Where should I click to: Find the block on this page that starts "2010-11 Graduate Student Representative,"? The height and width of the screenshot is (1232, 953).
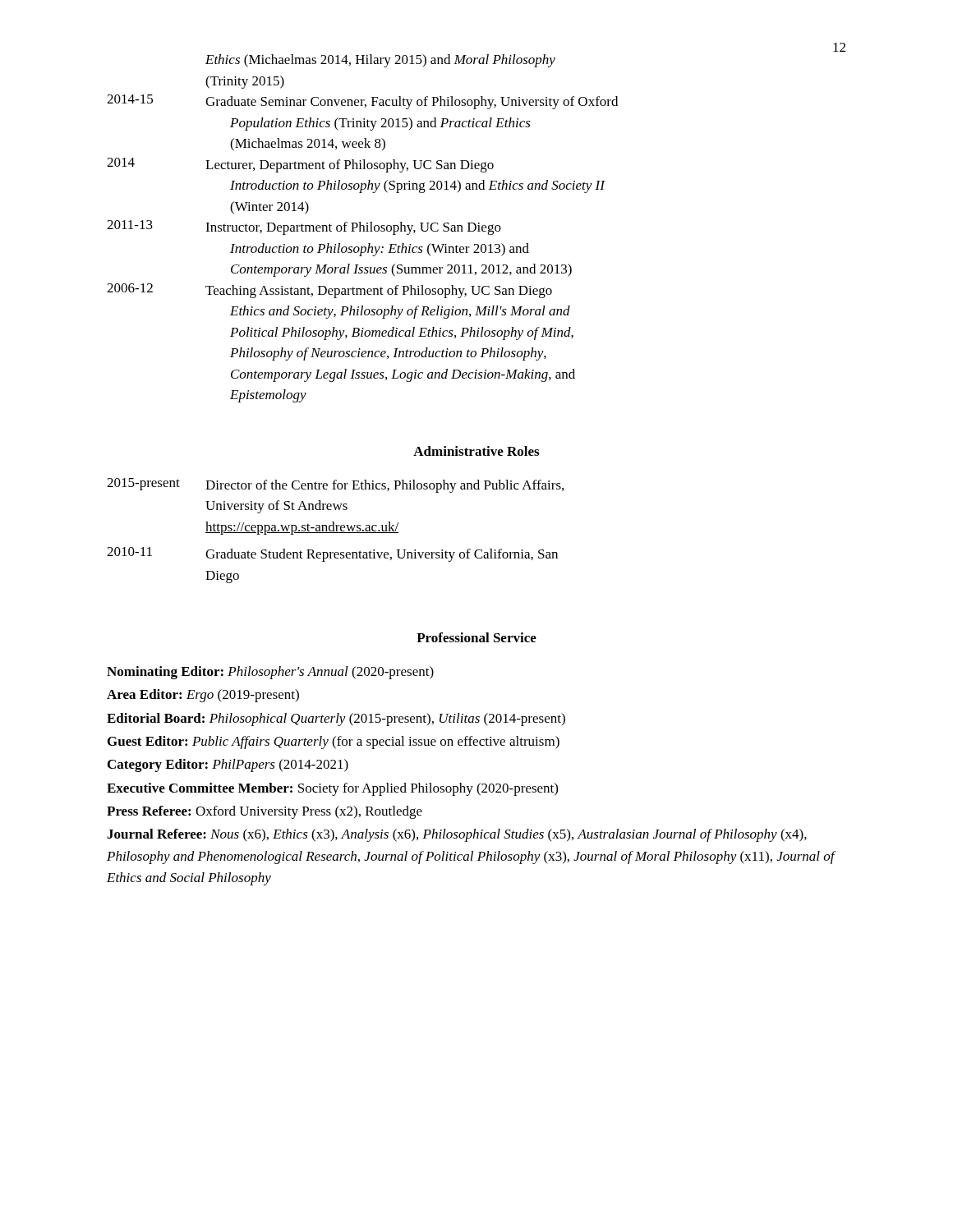[x=476, y=565]
